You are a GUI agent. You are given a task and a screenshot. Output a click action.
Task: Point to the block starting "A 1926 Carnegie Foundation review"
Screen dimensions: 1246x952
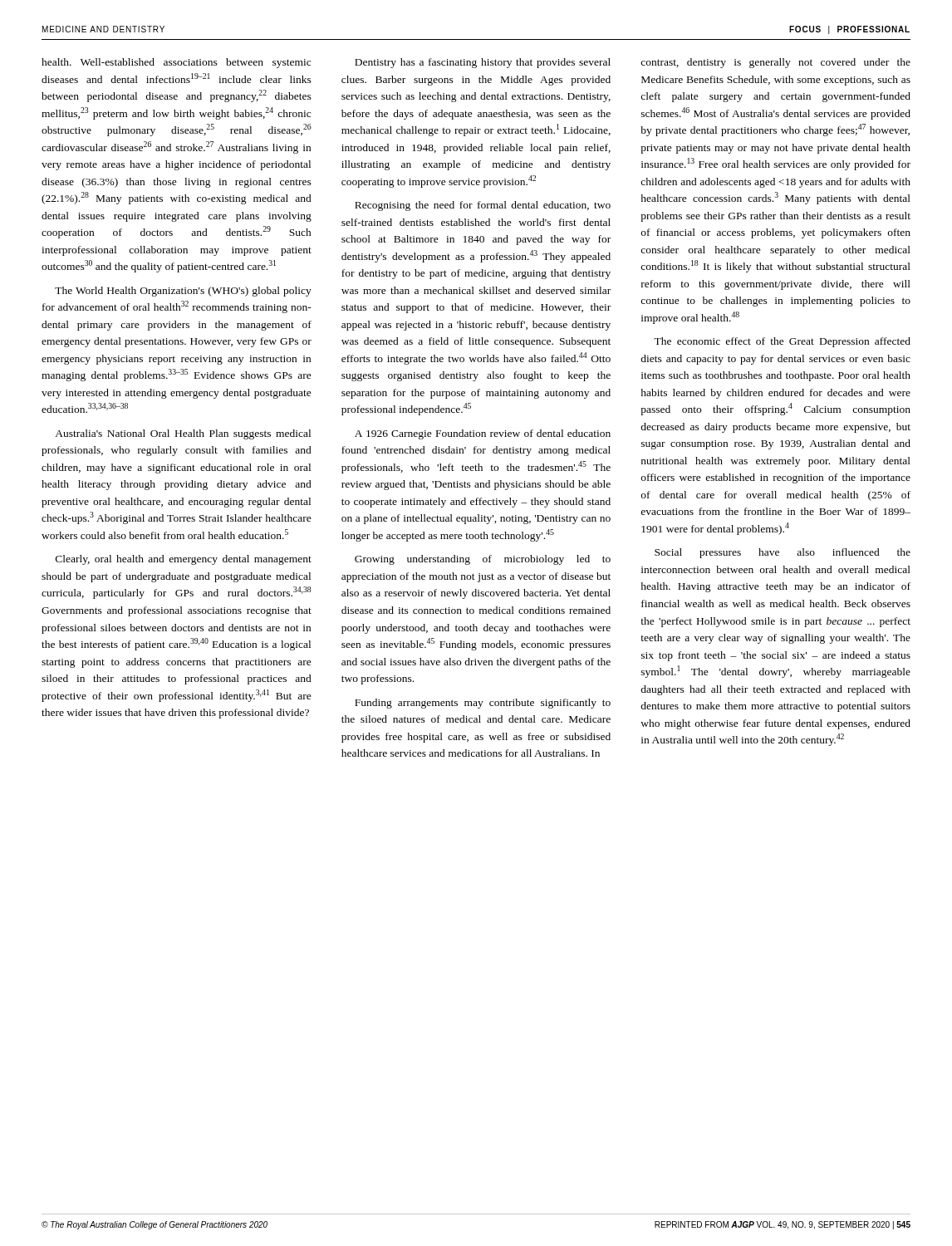(476, 485)
